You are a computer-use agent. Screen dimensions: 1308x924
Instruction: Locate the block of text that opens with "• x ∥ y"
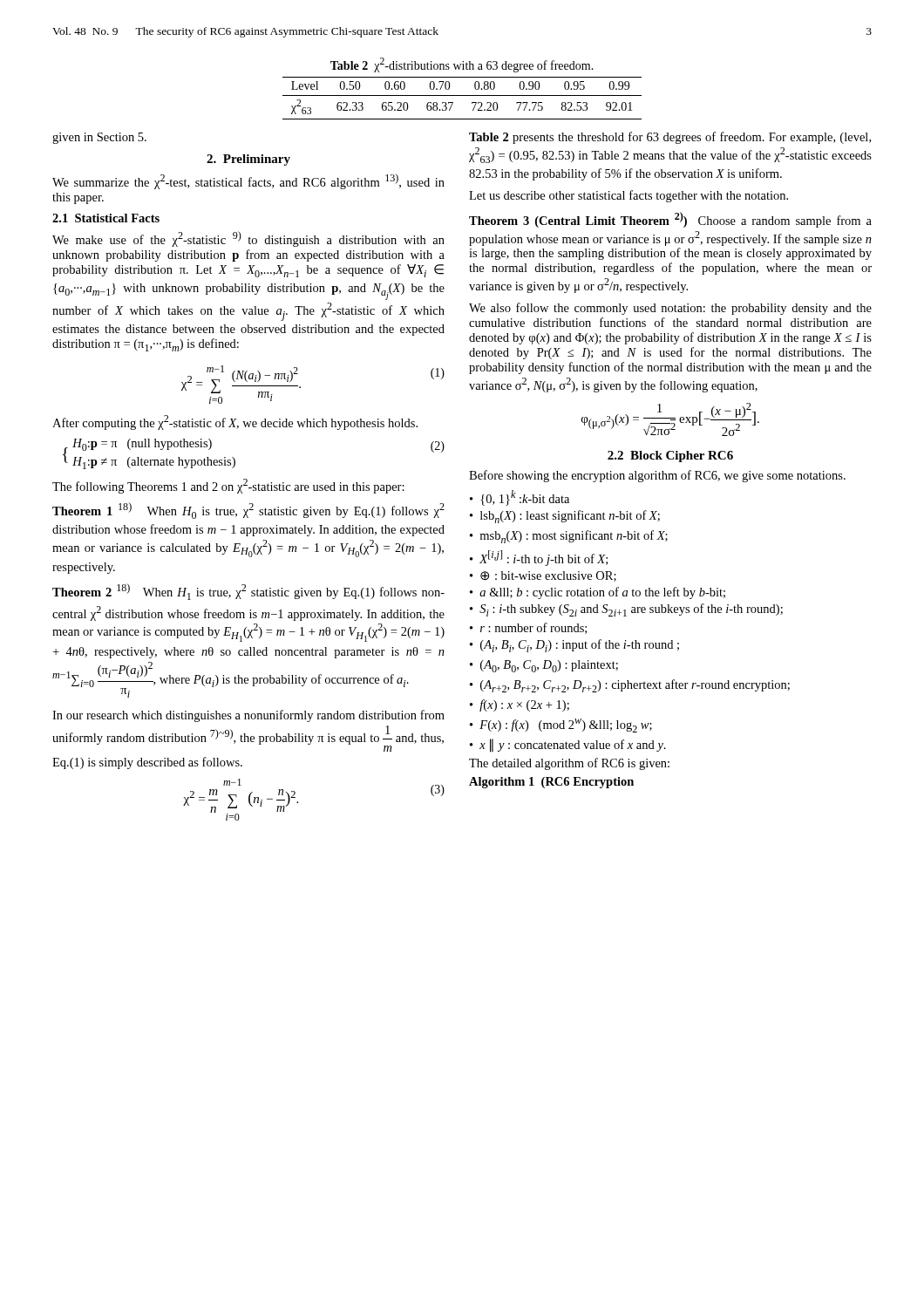pyautogui.click(x=568, y=745)
